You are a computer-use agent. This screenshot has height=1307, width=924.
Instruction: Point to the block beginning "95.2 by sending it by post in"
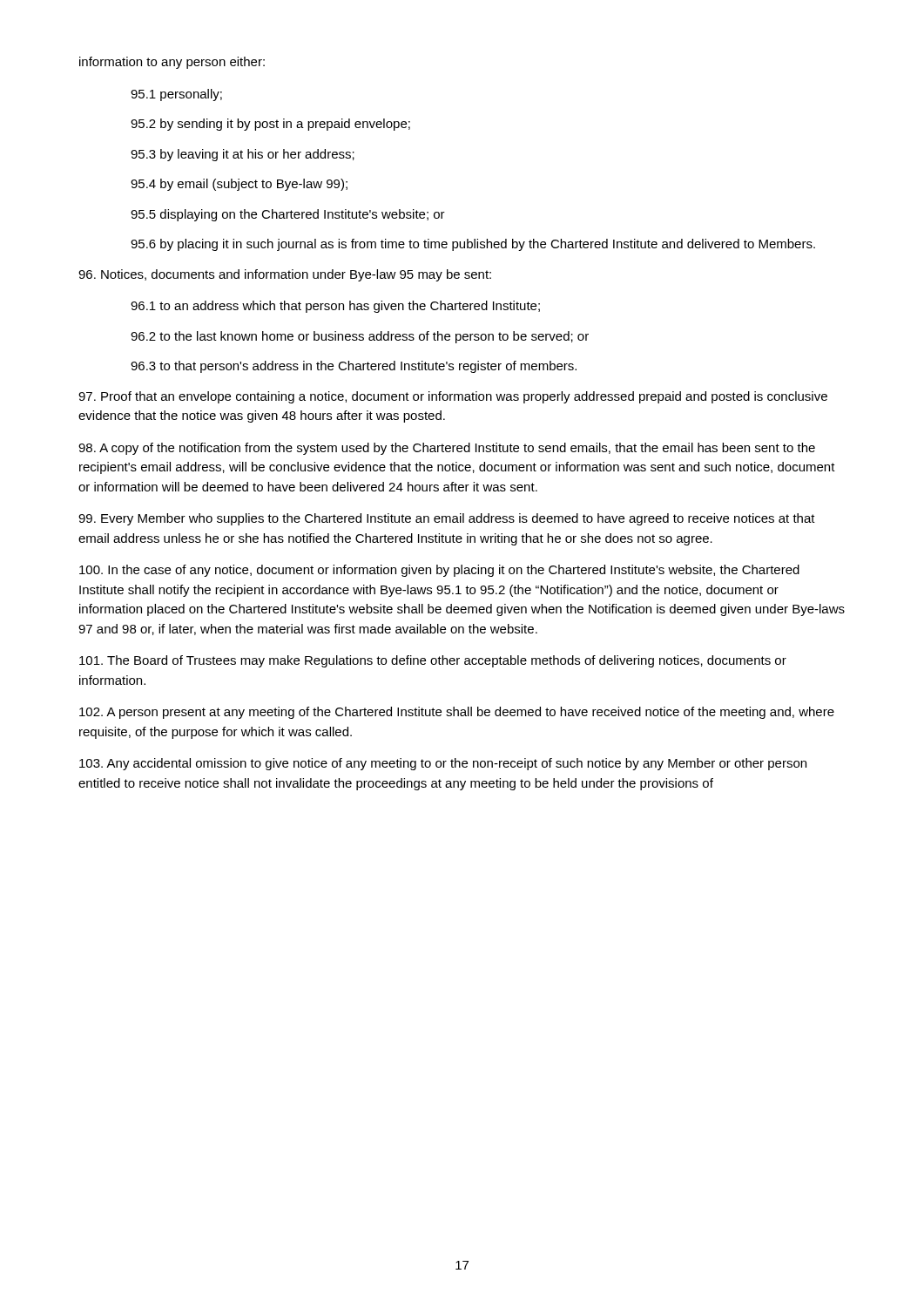(271, 123)
